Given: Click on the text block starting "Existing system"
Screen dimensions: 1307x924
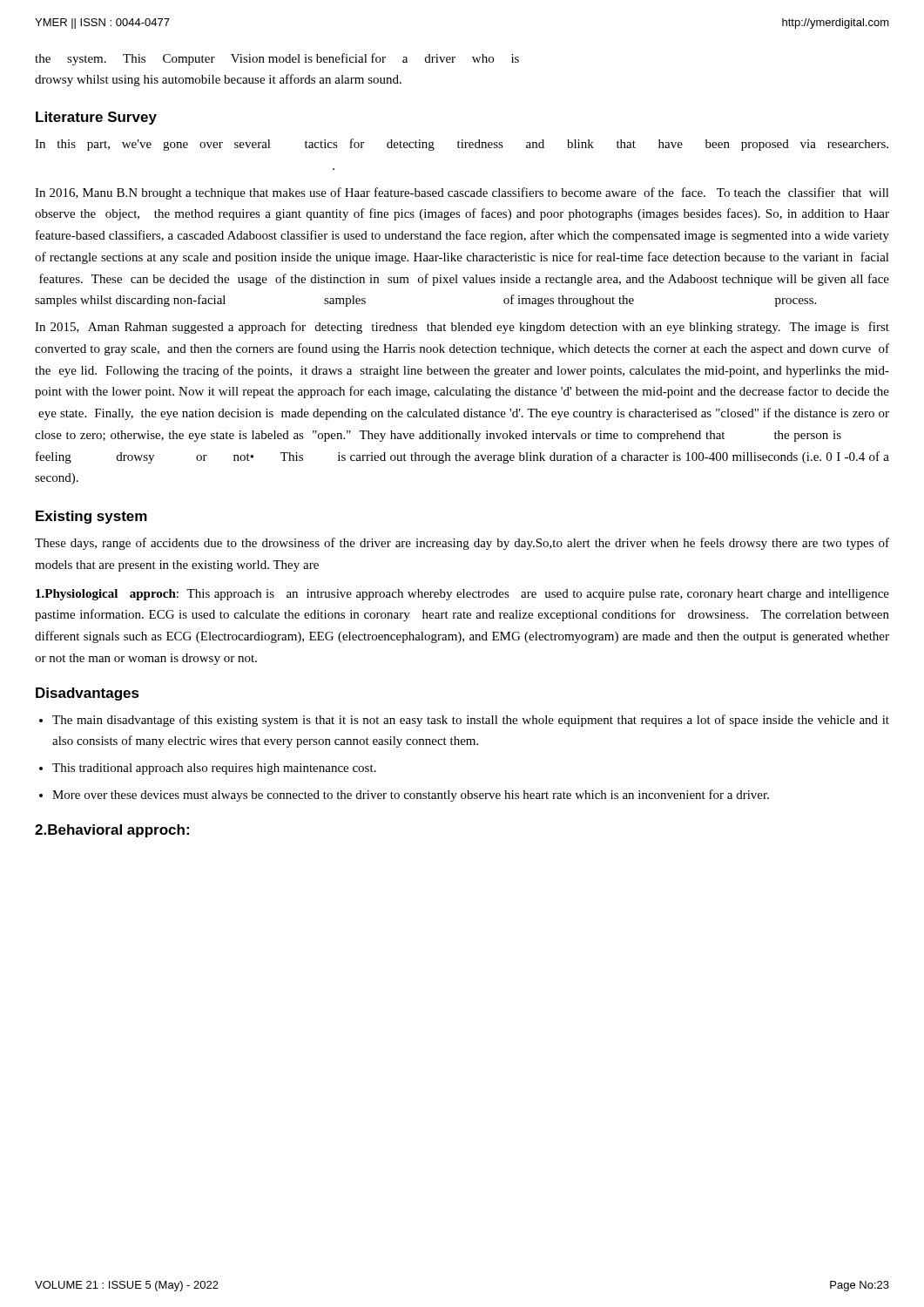Looking at the screenshot, I should pos(91,516).
